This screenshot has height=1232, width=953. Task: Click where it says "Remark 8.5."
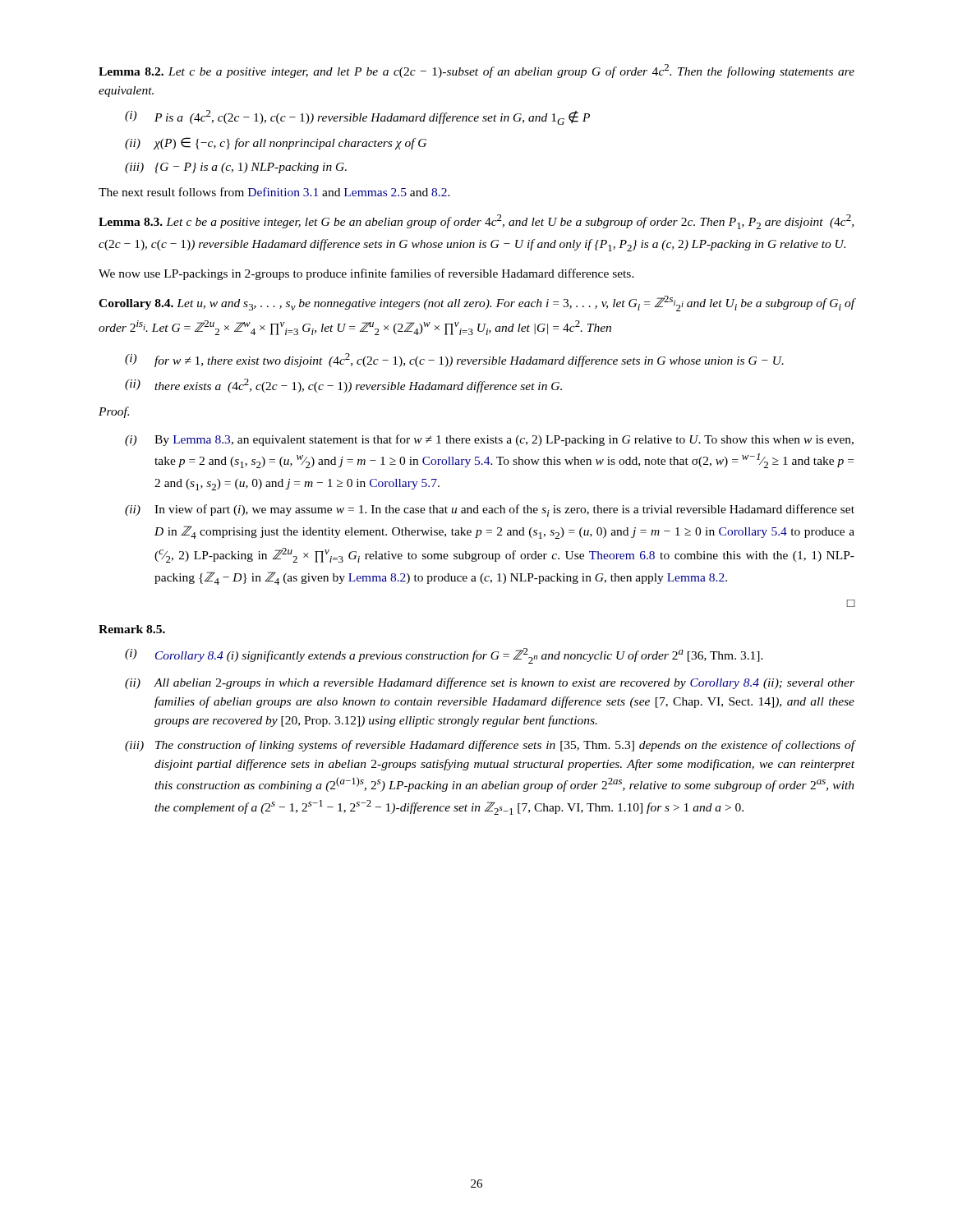coord(132,629)
